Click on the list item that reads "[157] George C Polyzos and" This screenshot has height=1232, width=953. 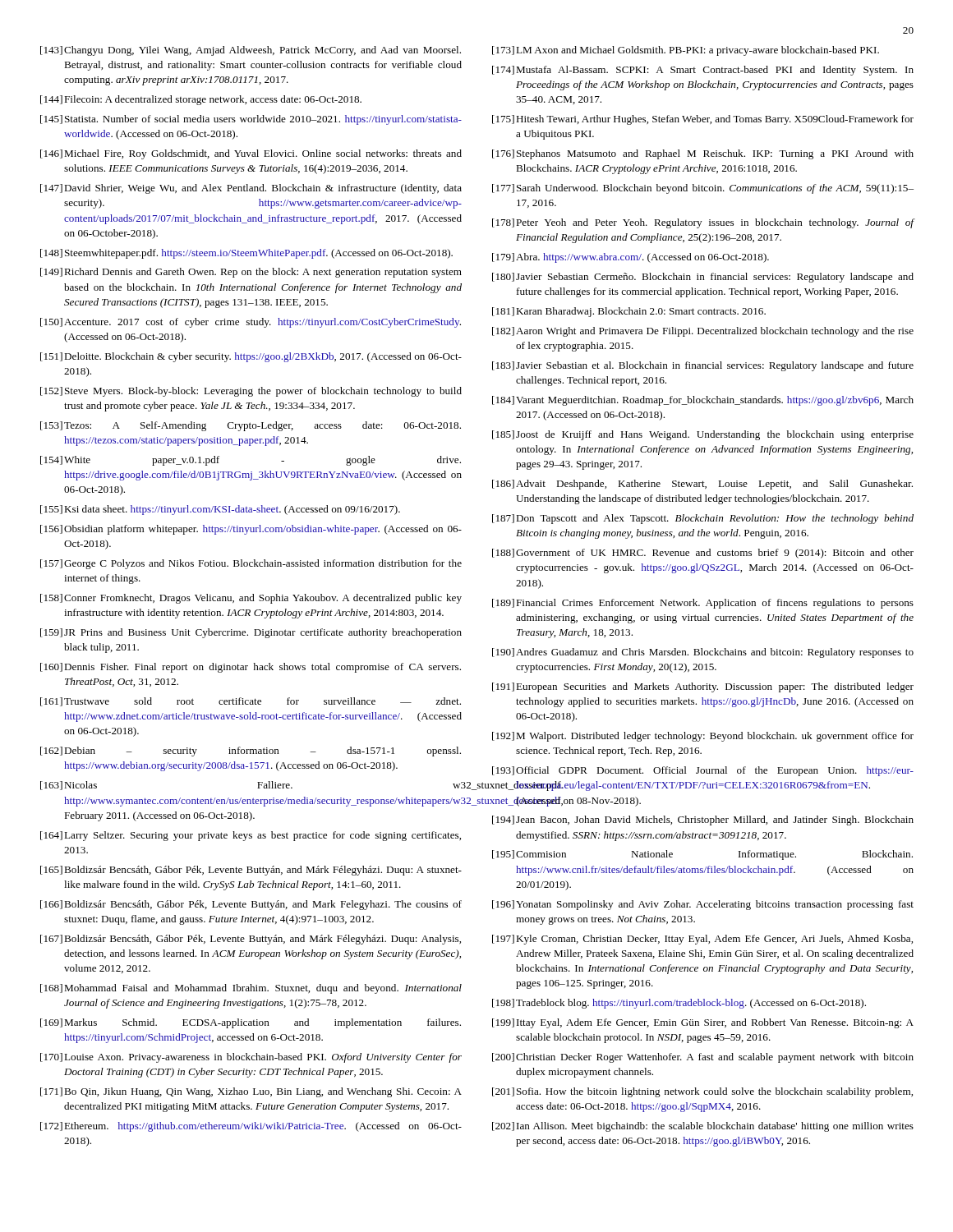point(251,571)
